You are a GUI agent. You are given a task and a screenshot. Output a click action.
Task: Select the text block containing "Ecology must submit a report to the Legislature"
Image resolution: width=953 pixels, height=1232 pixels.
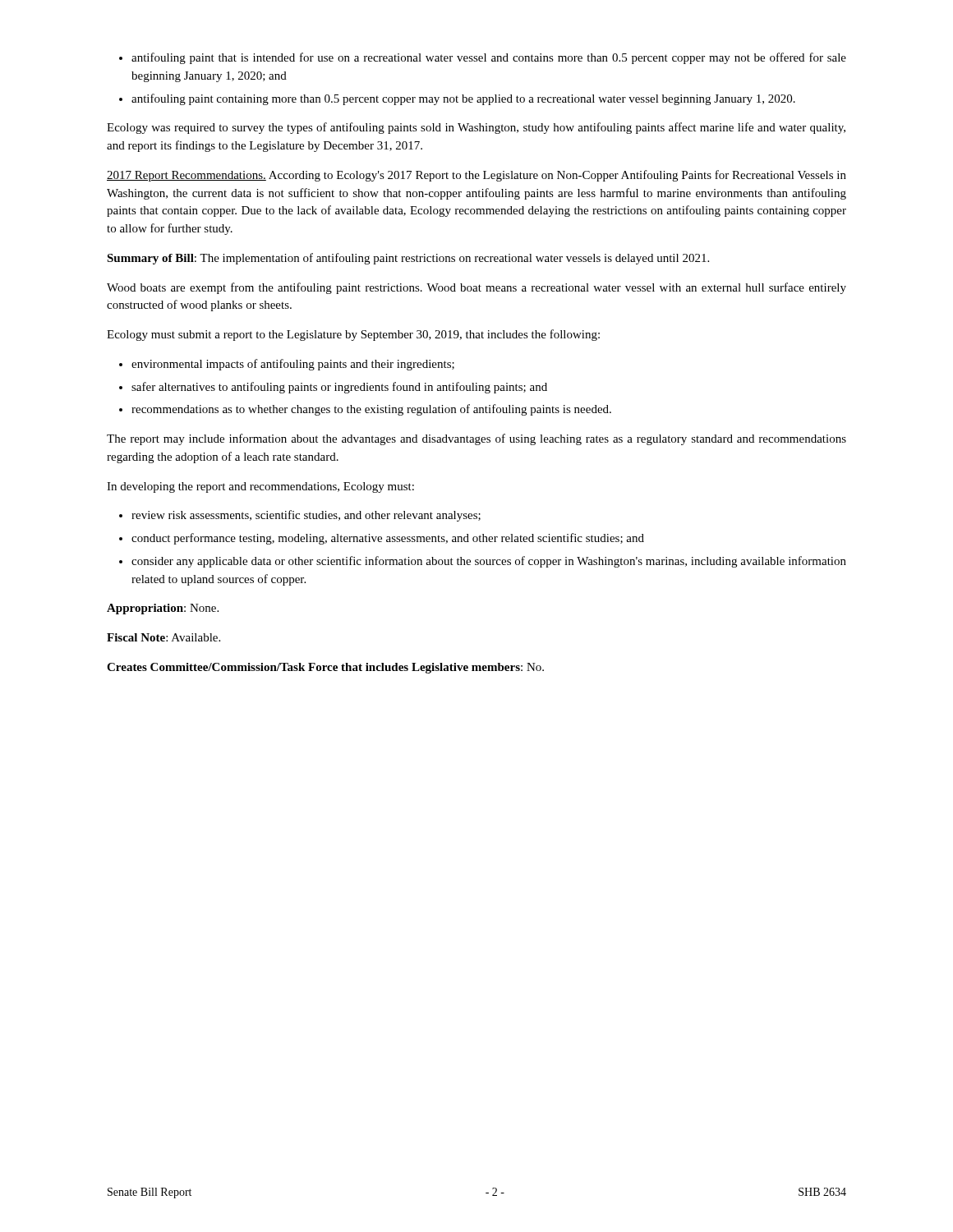pos(476,335)
